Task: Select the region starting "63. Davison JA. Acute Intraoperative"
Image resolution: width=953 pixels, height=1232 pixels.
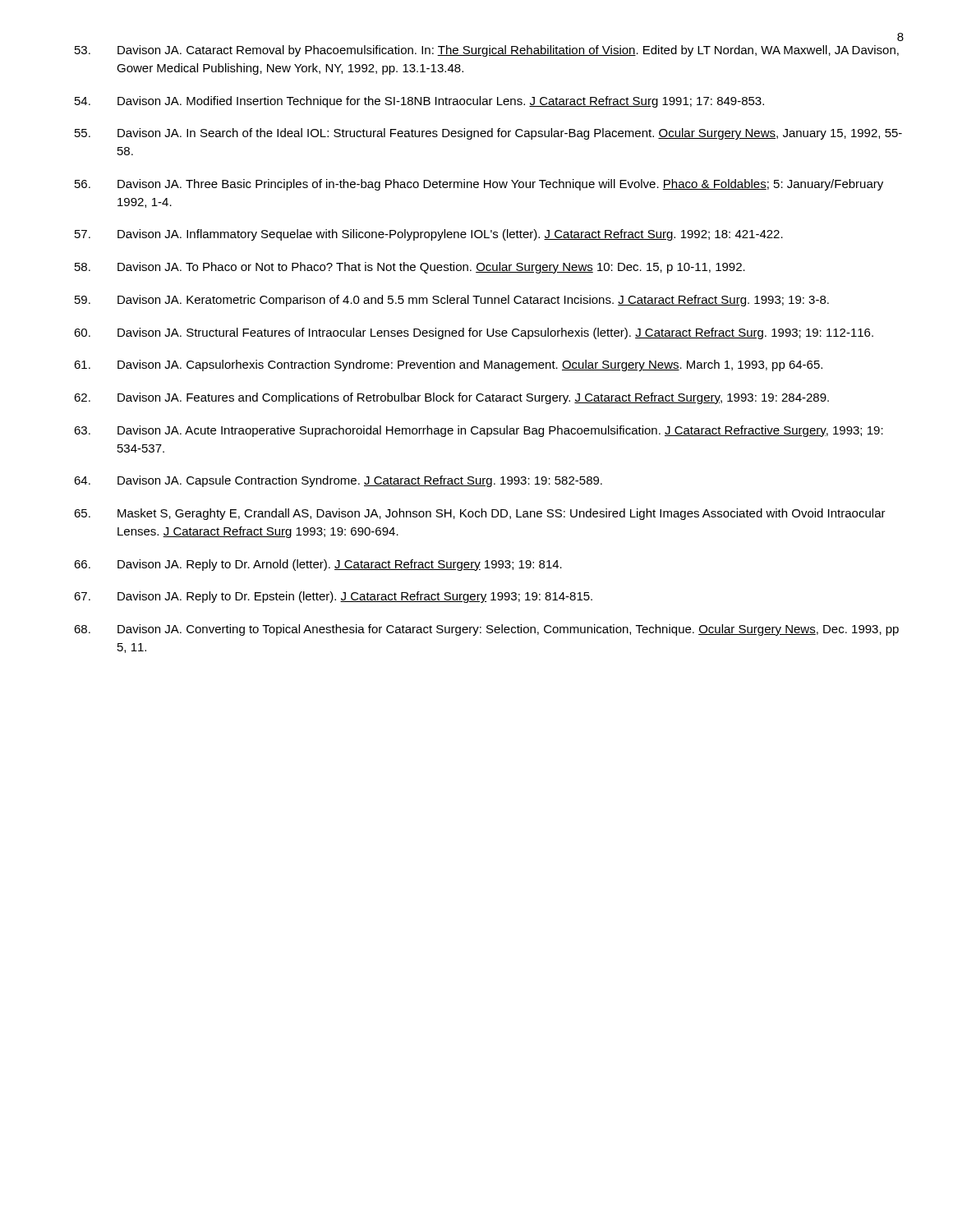Action: [x=489, y=439]
